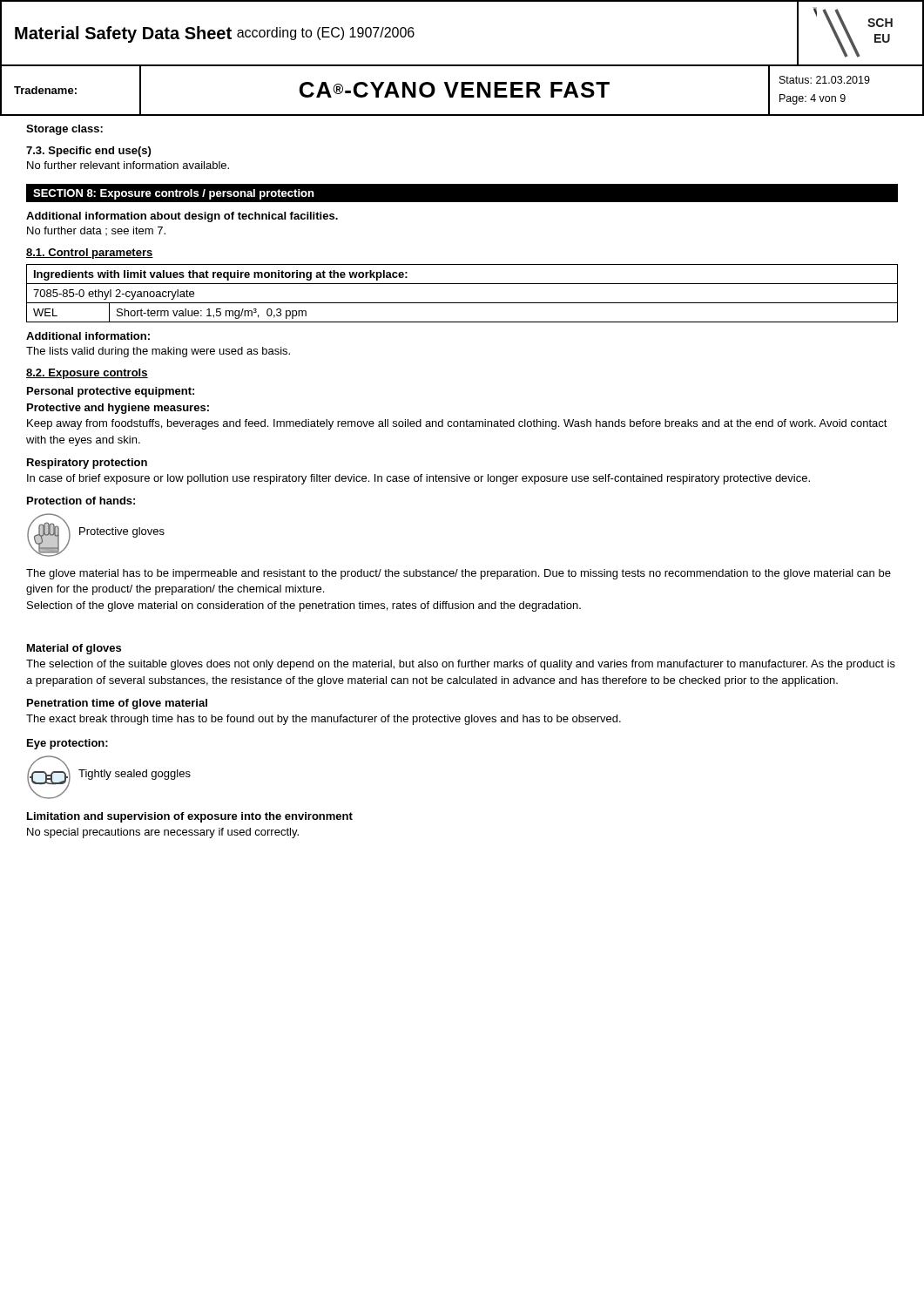924x1307 pixels.
Task: Find the text containing "Tightly sealed goggles"
Action: (134, 773)
